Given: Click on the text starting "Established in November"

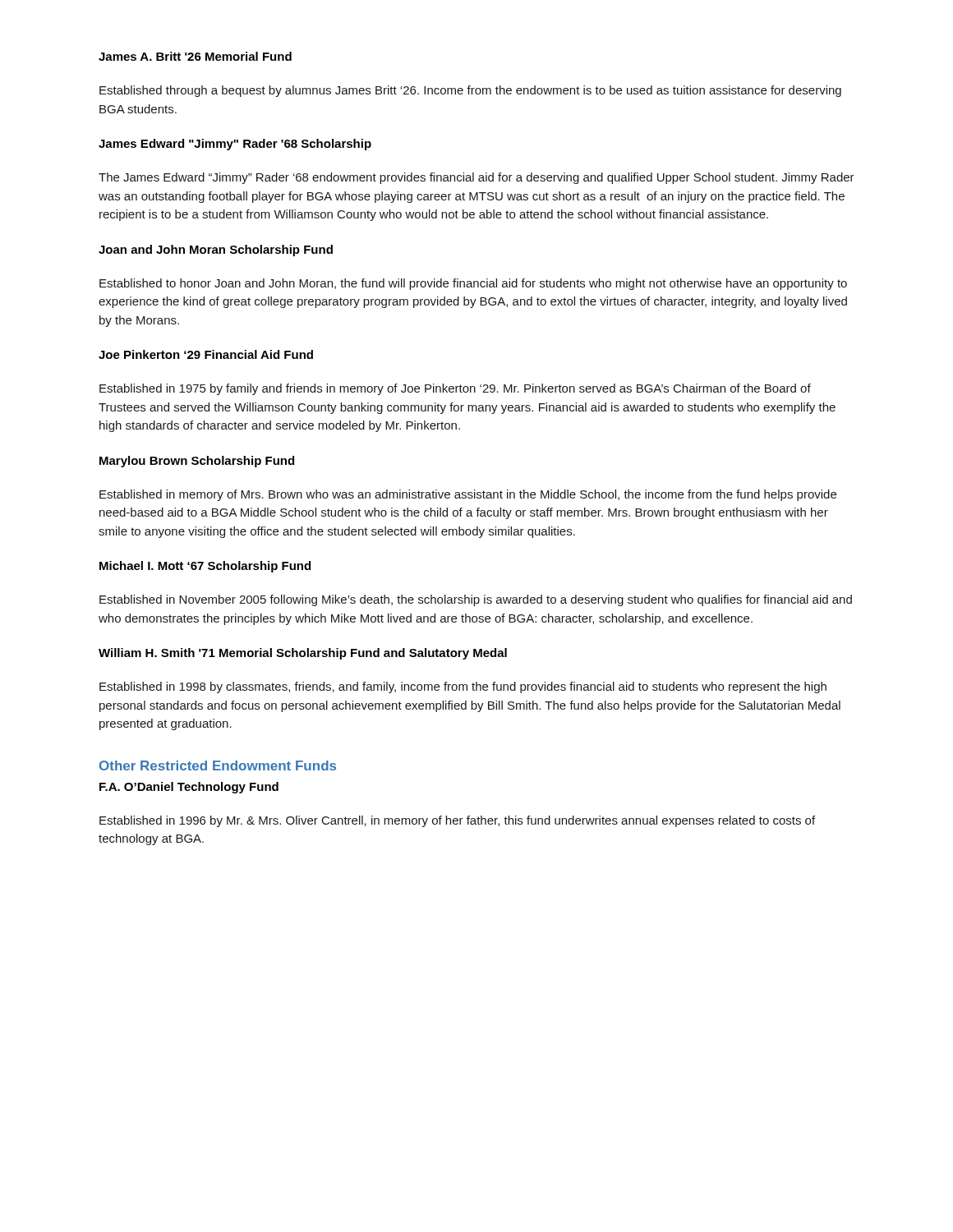Looking at the screenshot, I should [x=476, y=609].
